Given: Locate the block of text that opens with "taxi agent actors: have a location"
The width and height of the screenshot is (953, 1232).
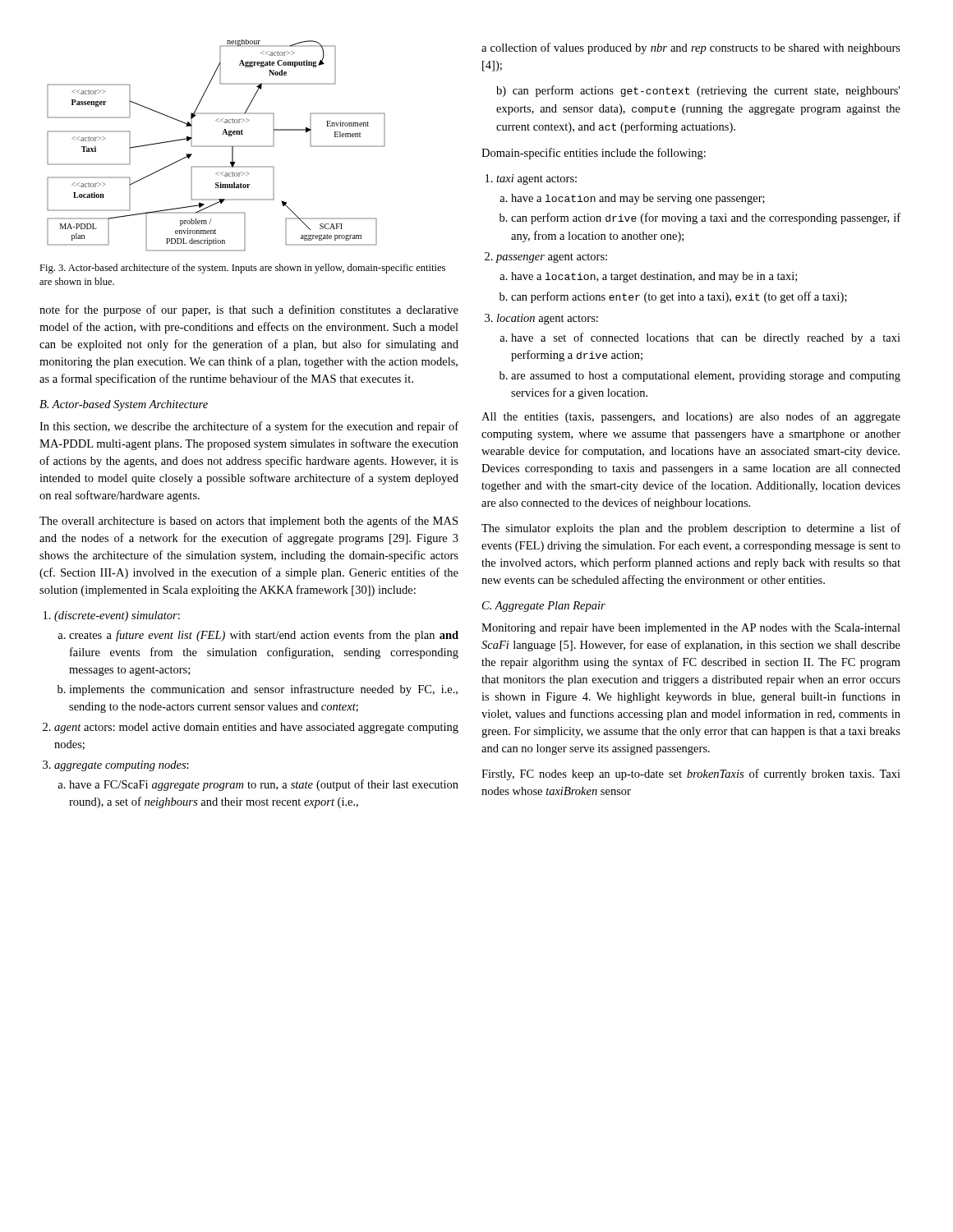Looking at the screenshot, I should coord(698,208).
